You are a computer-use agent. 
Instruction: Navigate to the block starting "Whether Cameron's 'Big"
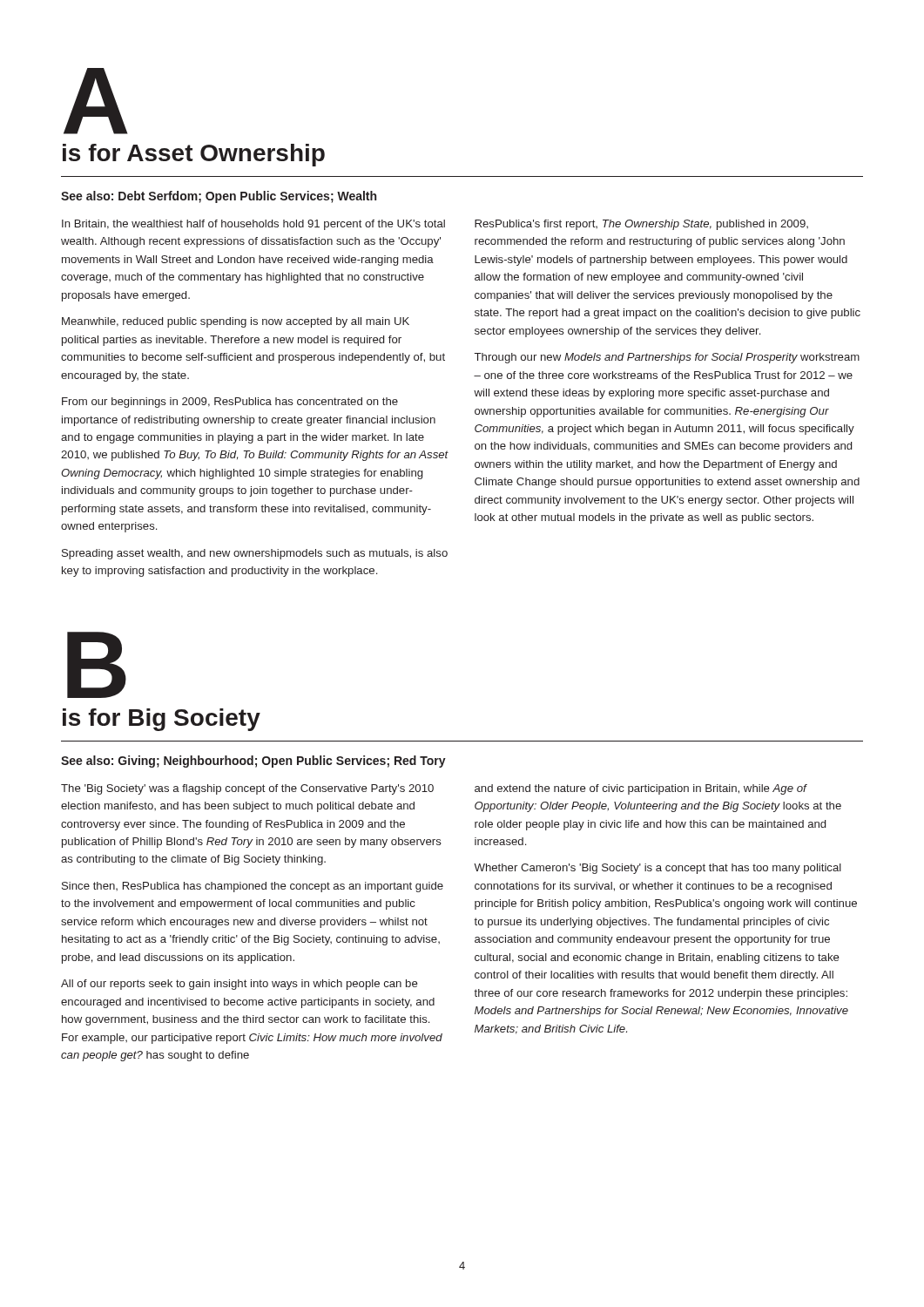coord(666,948)
